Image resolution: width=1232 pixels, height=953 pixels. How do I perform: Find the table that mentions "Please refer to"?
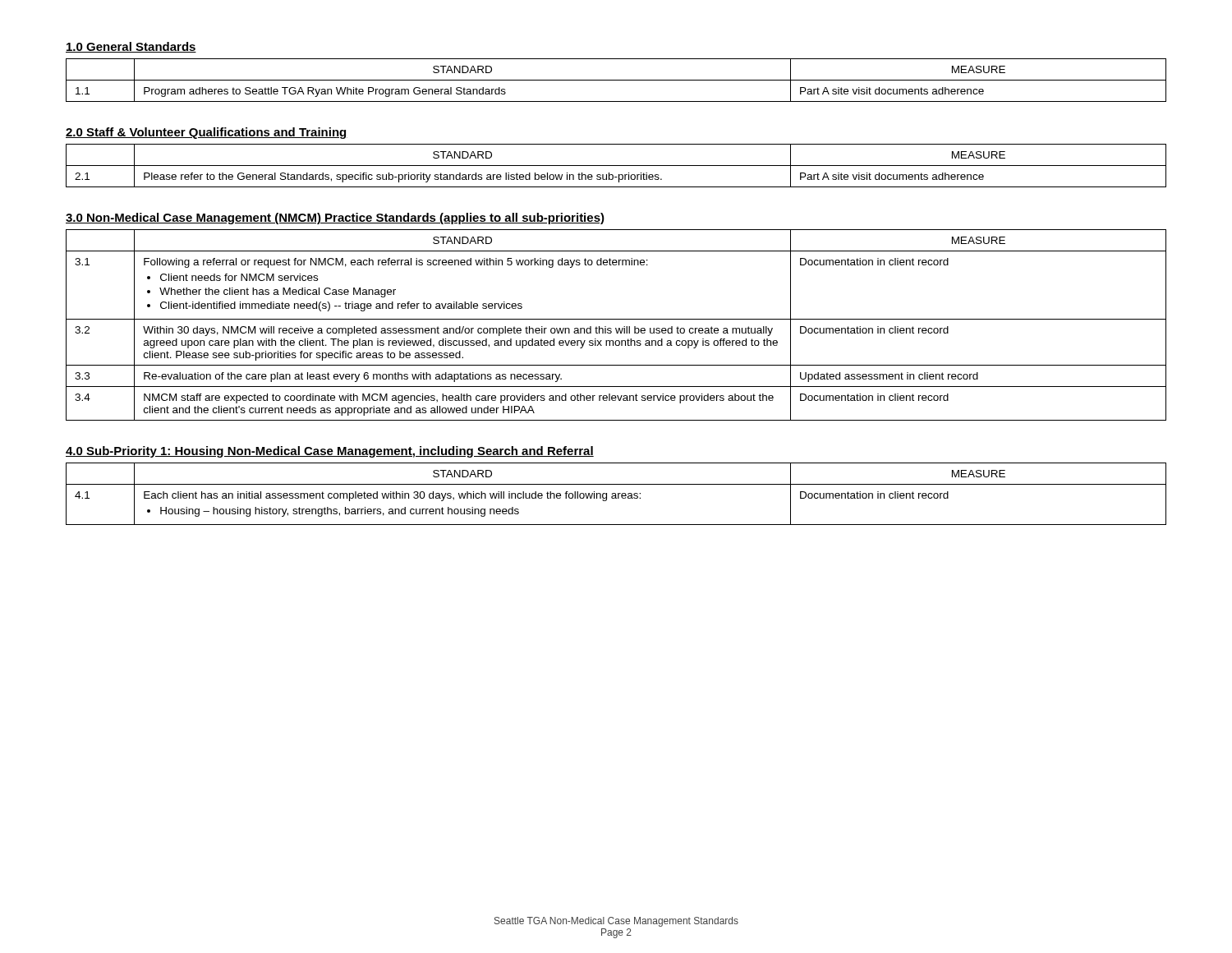[616, 166]
